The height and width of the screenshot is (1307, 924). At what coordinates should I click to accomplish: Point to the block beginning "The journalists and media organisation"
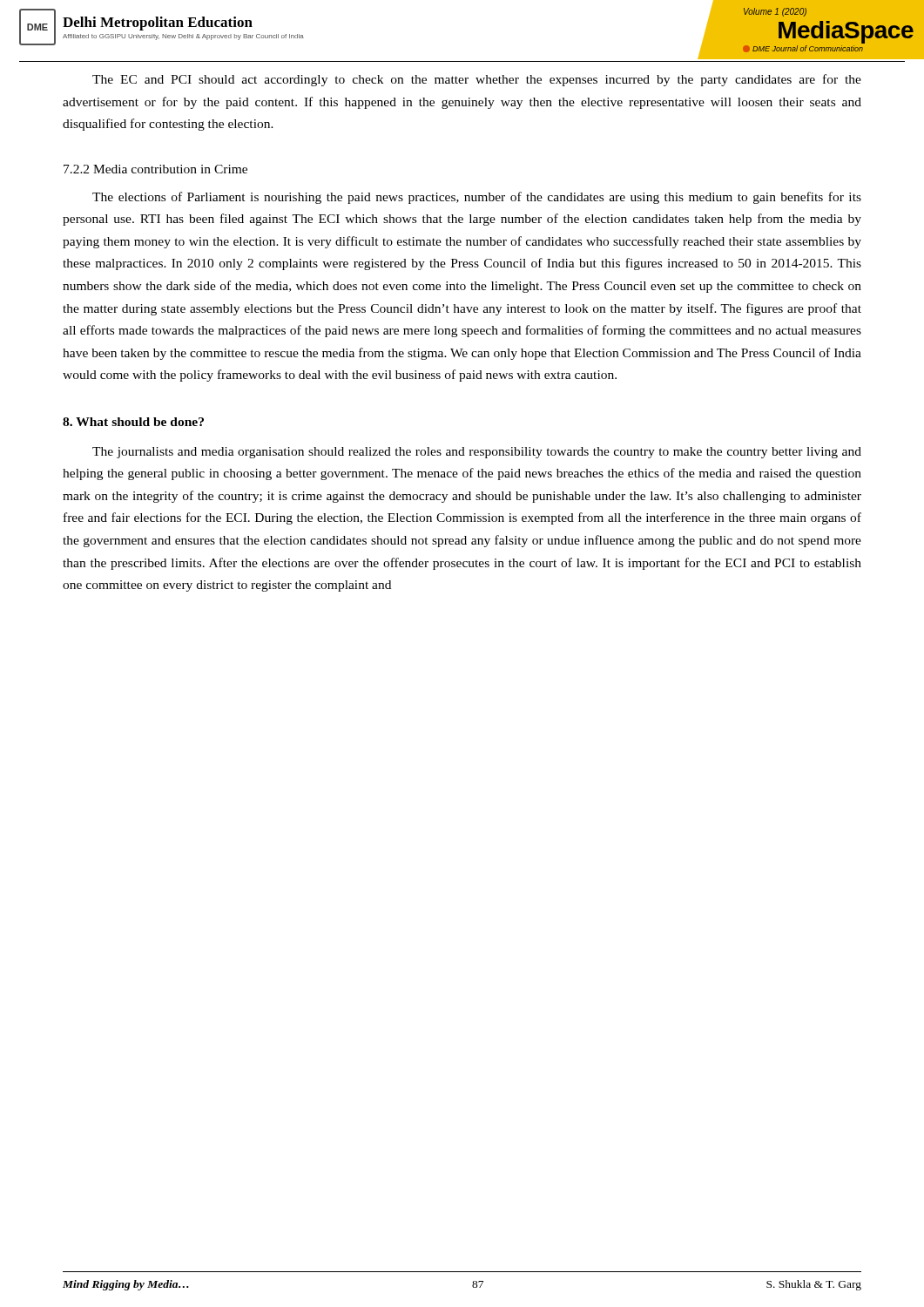point(462,518)
